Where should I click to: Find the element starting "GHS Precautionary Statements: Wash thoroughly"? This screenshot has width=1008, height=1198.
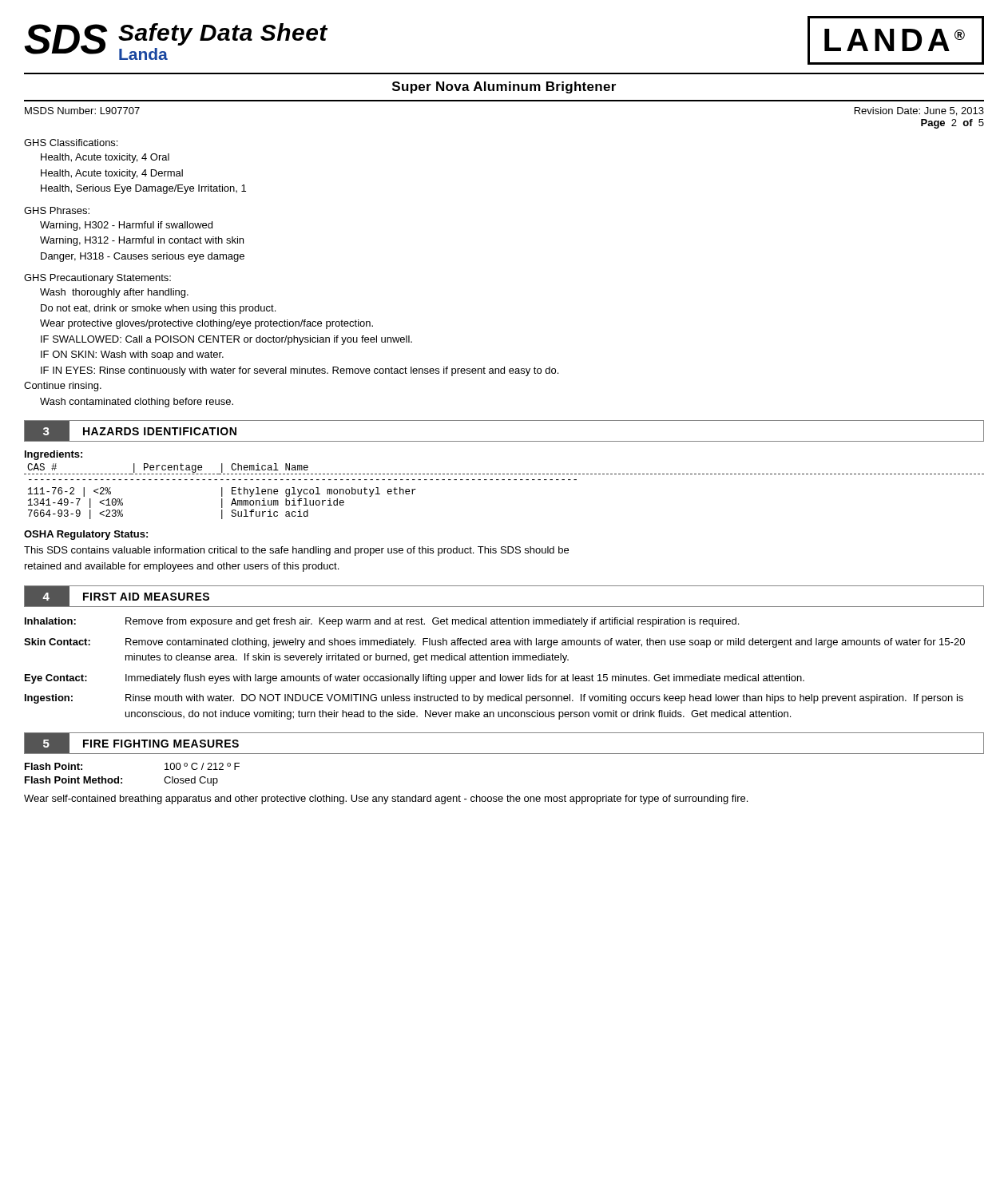coord(97,279)
